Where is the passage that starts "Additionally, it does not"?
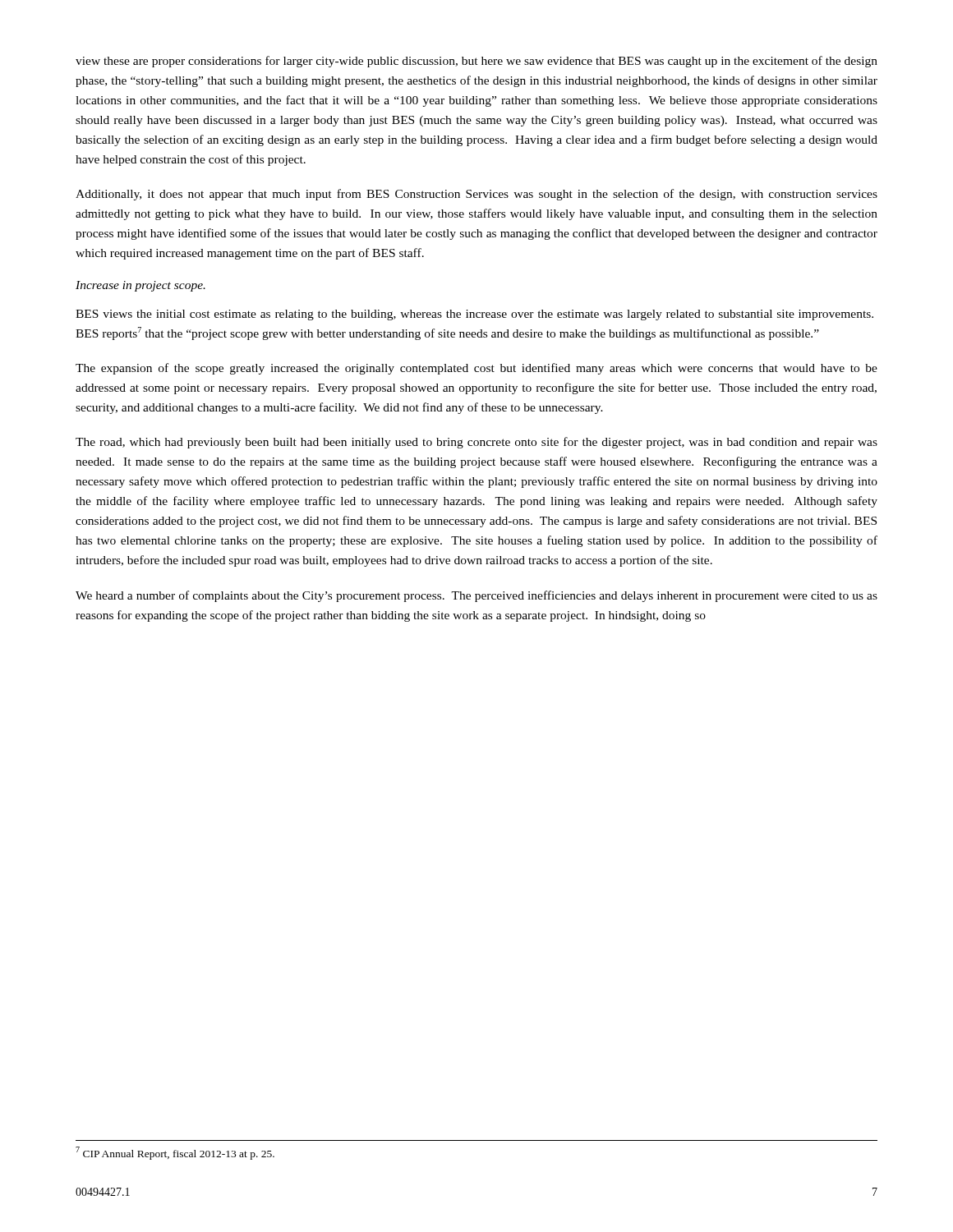Viewport: 953px width, 1232px height. coord(476,223)
